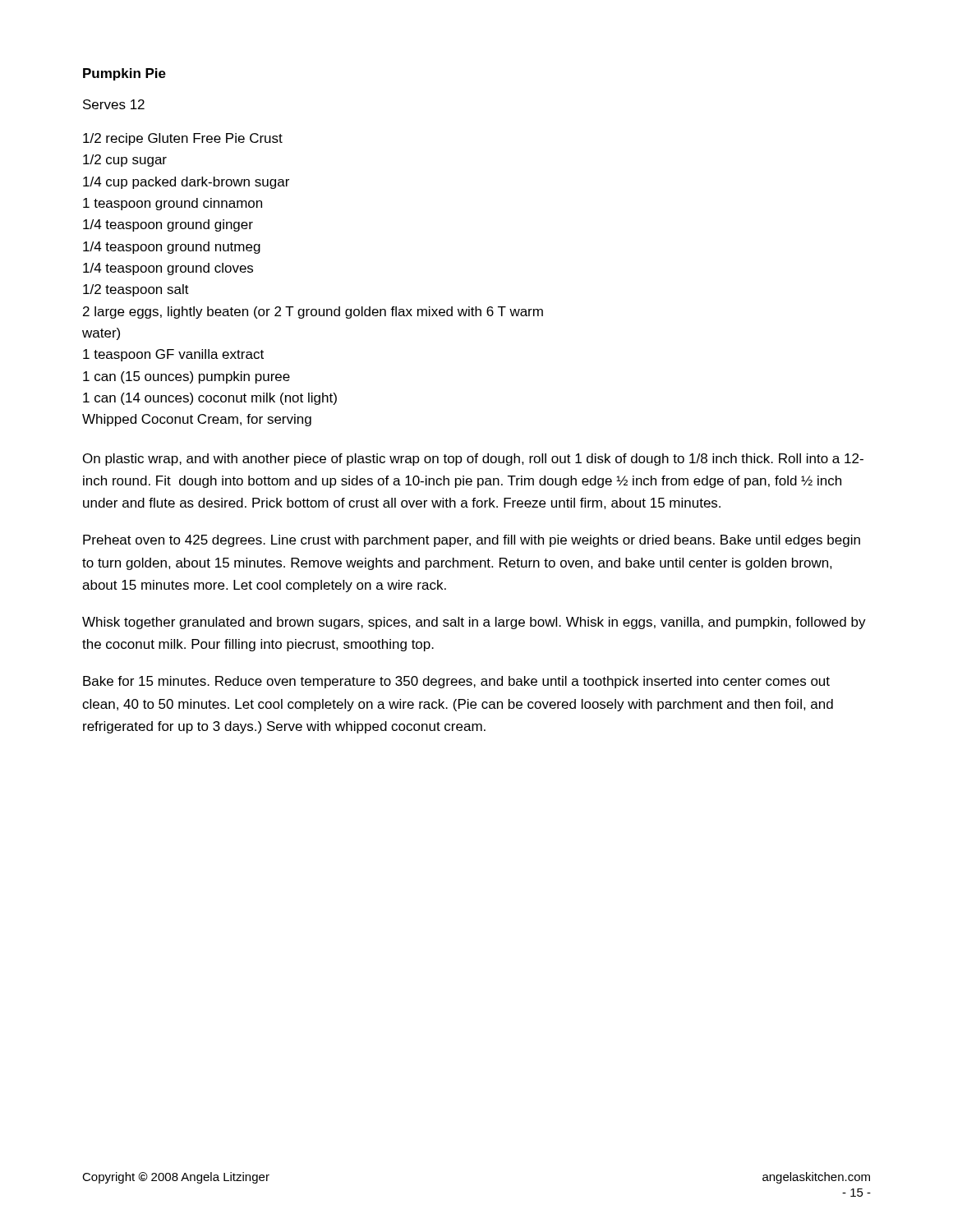The height and width of the screenshot is (1232, 953).
Task: Find the region starting "1/2 cup sugar"
Action: [x=124, y=160]
